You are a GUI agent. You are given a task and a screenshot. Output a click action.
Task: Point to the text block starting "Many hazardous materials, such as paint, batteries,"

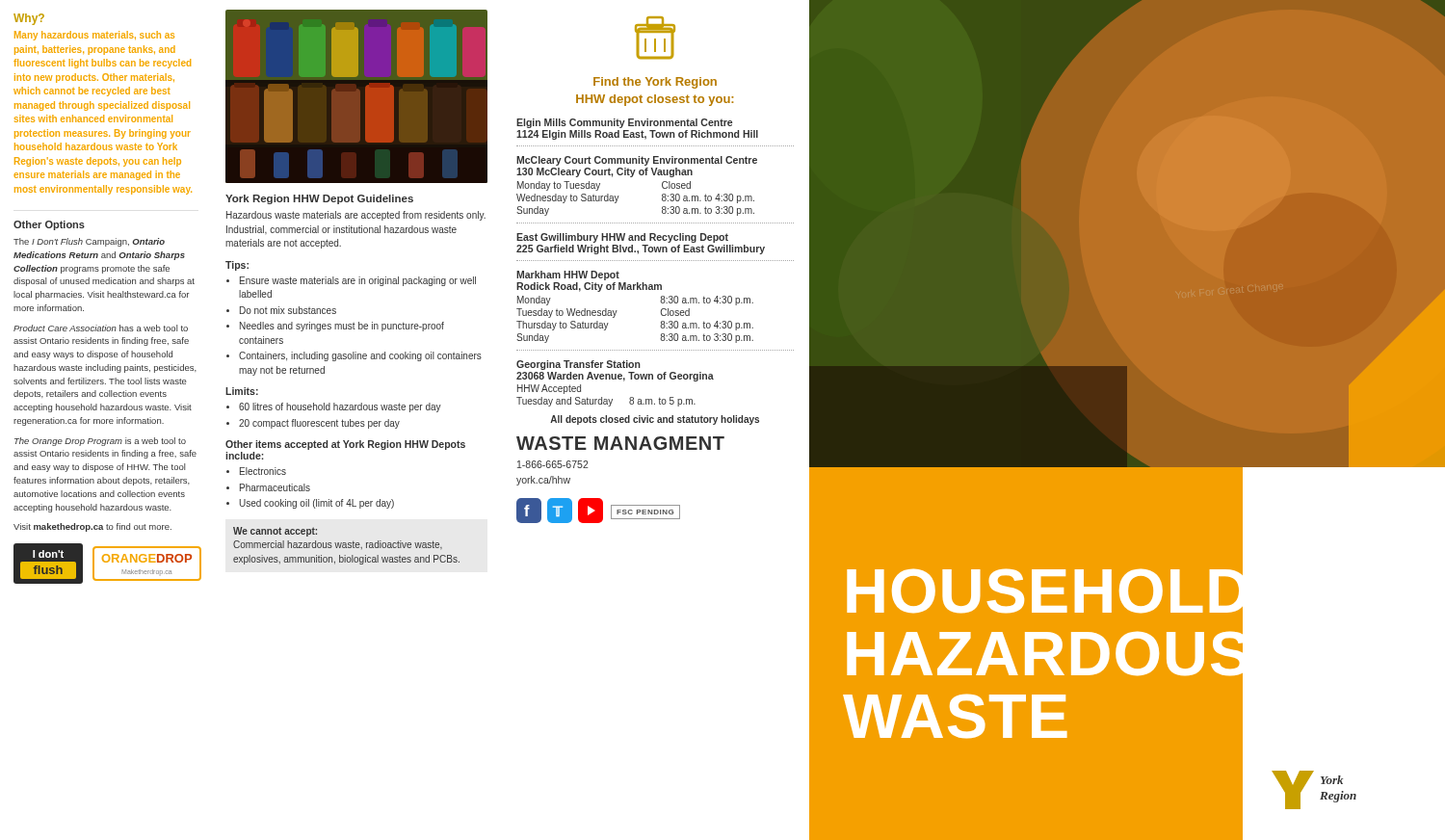tap(103, 112)
